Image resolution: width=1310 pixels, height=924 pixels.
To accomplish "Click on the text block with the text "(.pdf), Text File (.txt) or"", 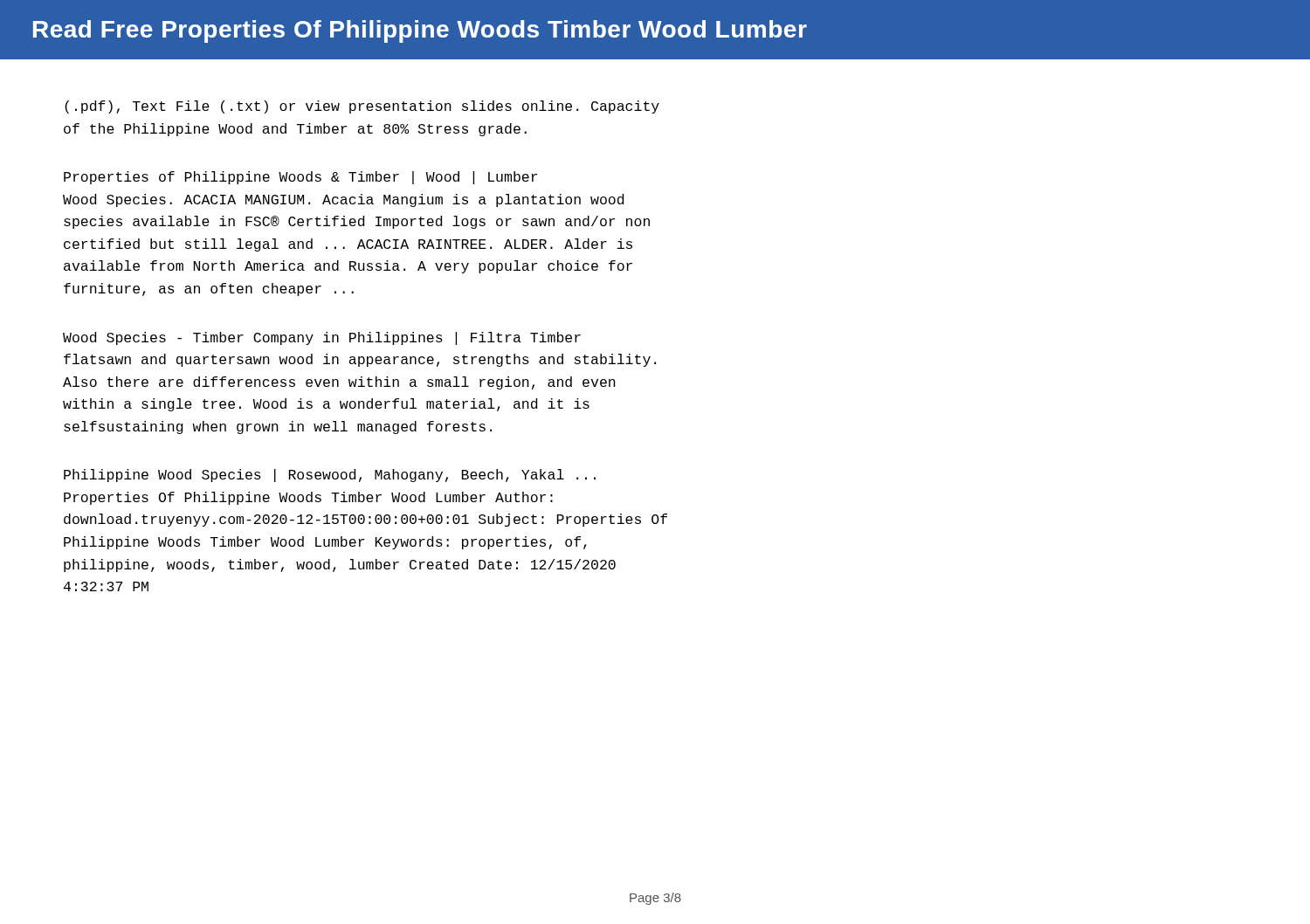I will pyautogui.click(x=361, y=118).
